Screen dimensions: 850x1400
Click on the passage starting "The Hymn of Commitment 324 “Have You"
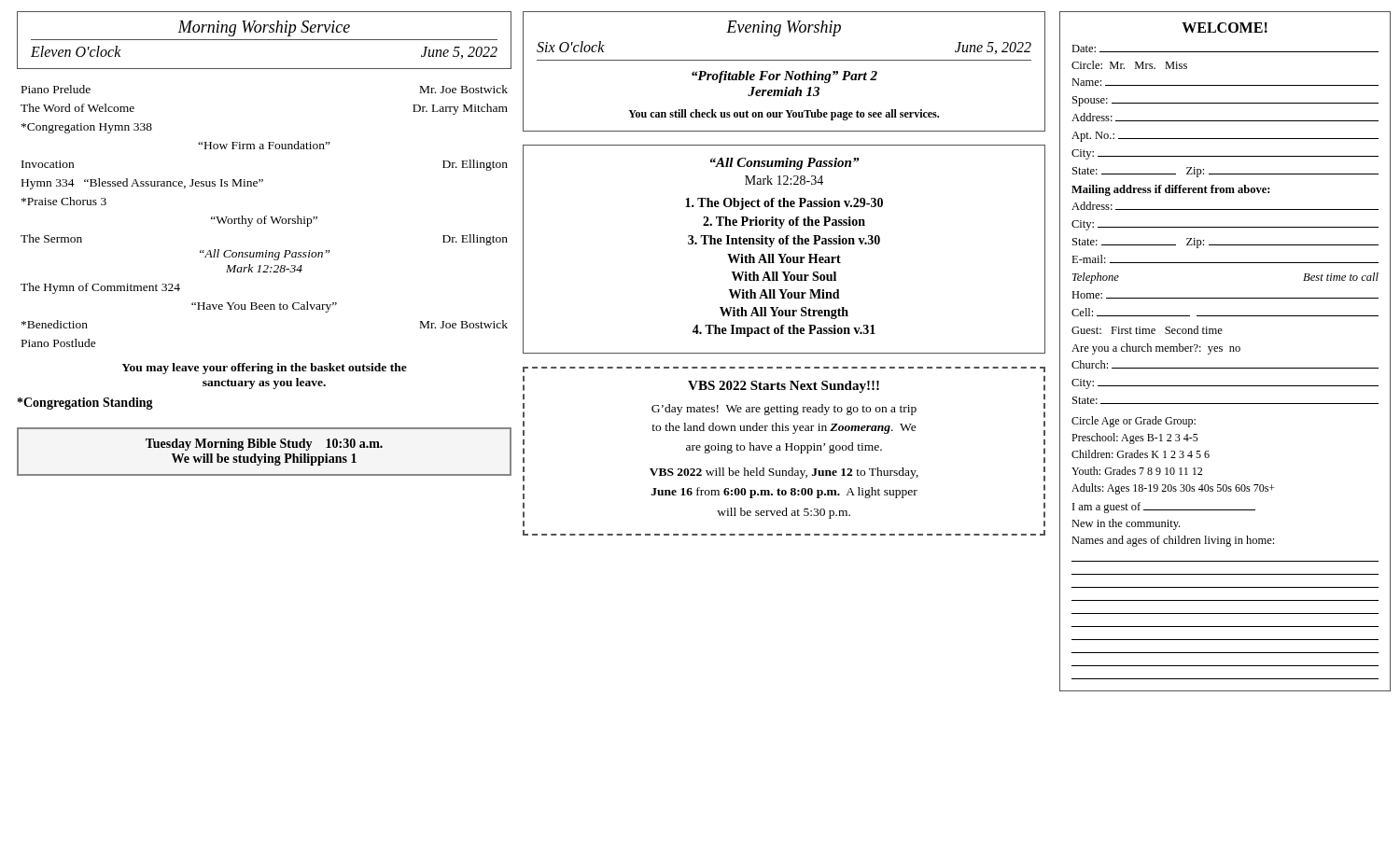click(264, 297)
